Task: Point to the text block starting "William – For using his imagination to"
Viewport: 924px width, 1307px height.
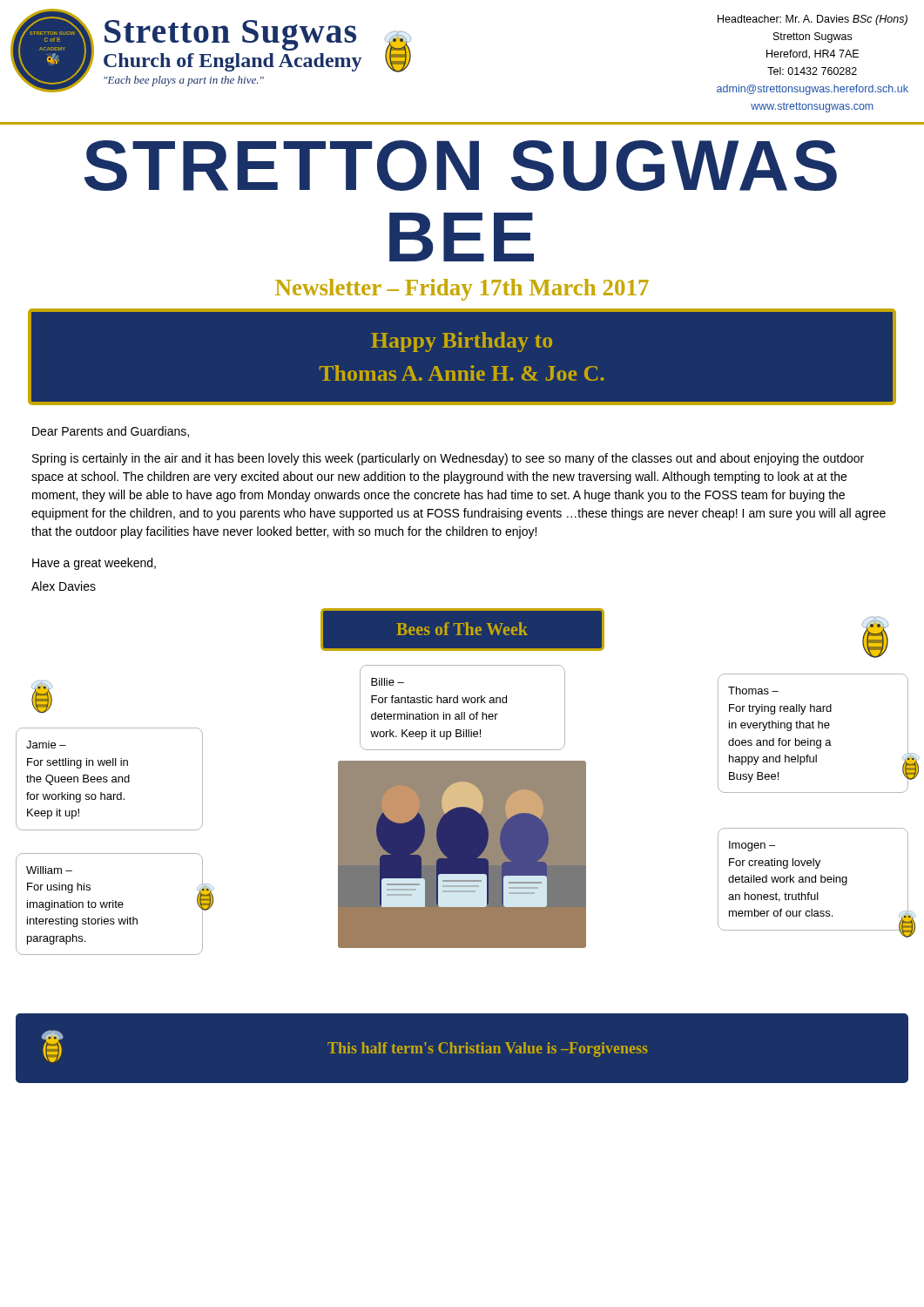Action: tap(115, 904)
